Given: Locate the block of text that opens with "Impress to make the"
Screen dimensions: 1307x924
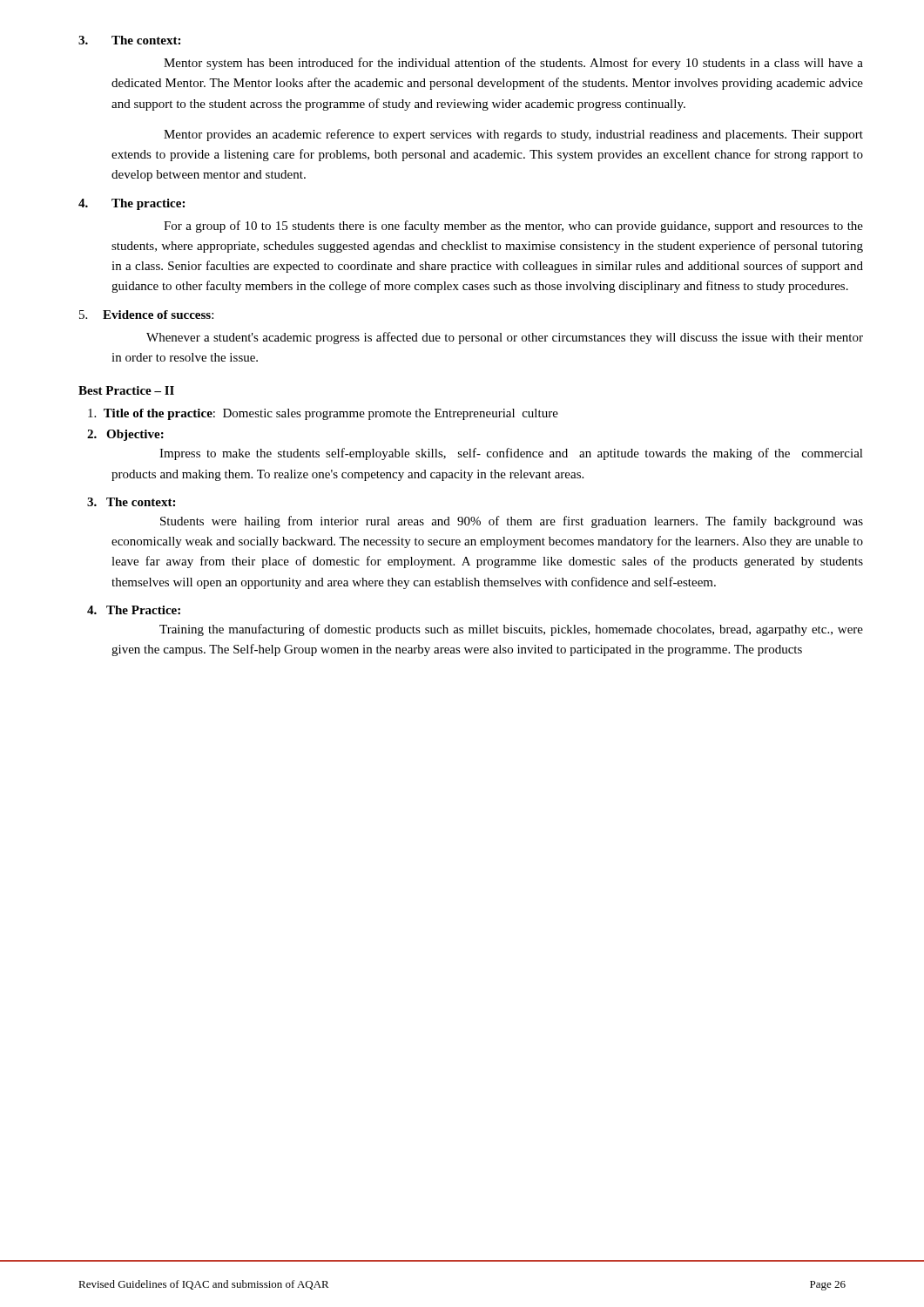Looking at the screenshot, I should (x=487, y=464).
